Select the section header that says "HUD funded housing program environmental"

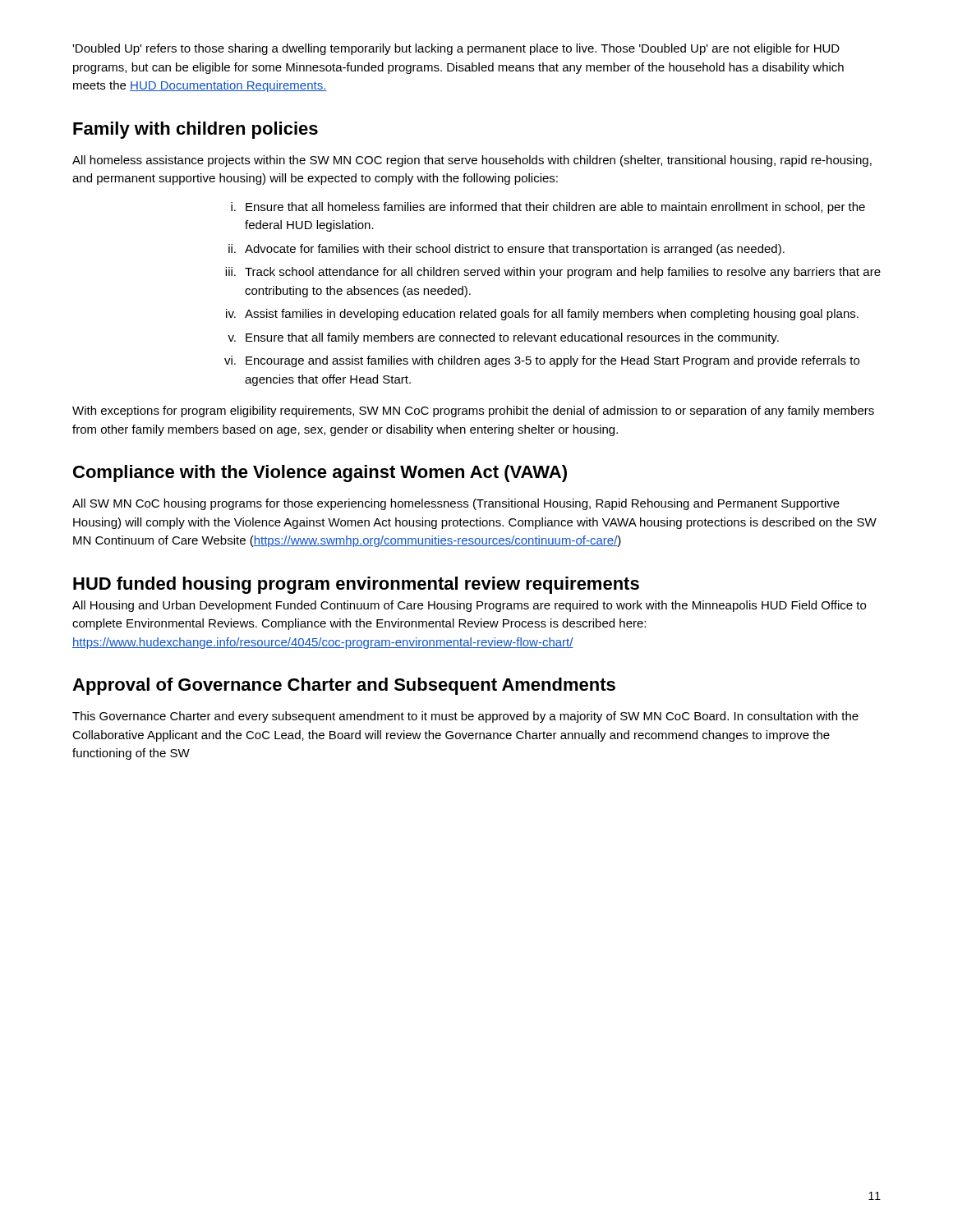pyautogui.click(x=476, y=584)
